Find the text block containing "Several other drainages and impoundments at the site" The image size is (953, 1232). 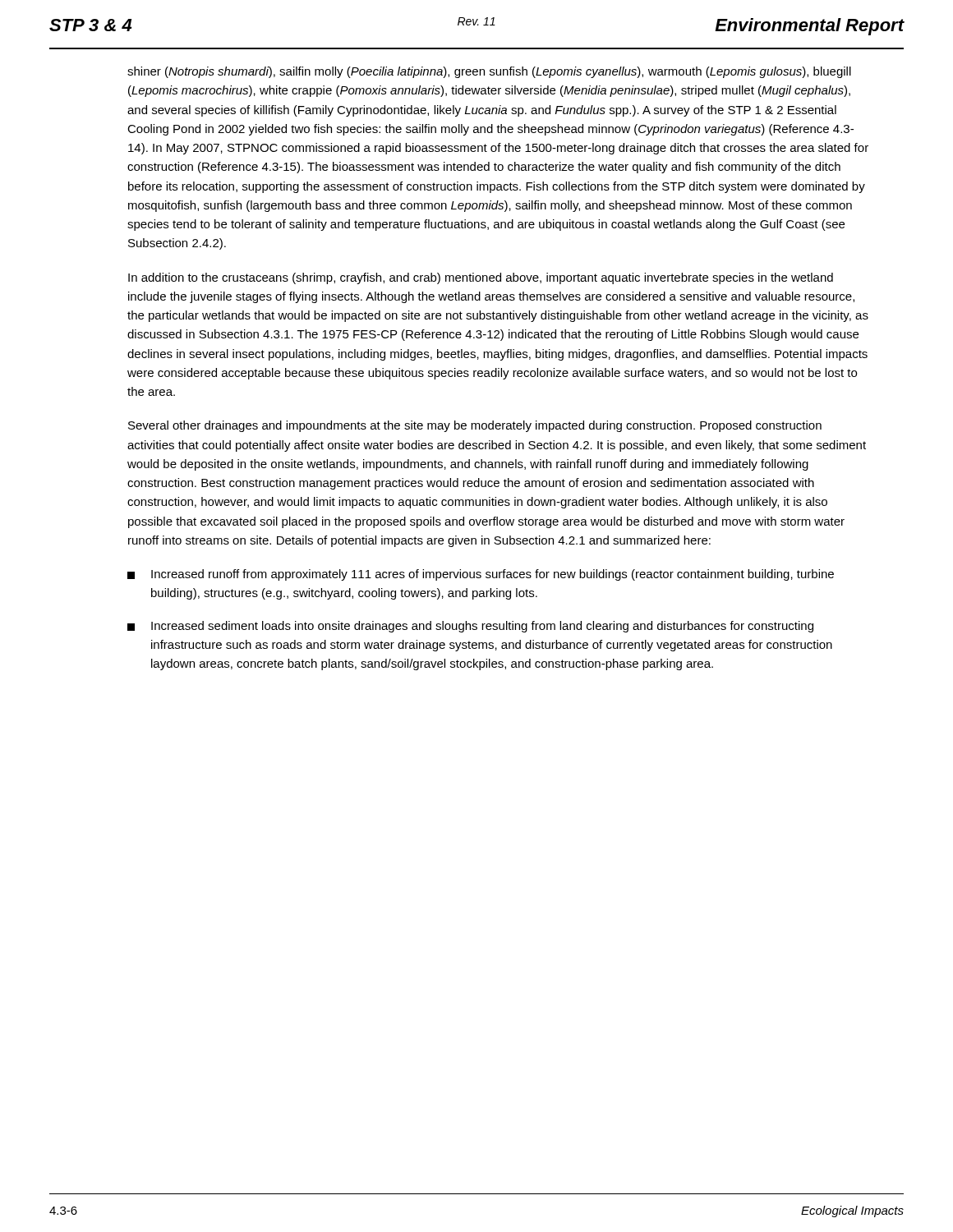tap(497, 483)
